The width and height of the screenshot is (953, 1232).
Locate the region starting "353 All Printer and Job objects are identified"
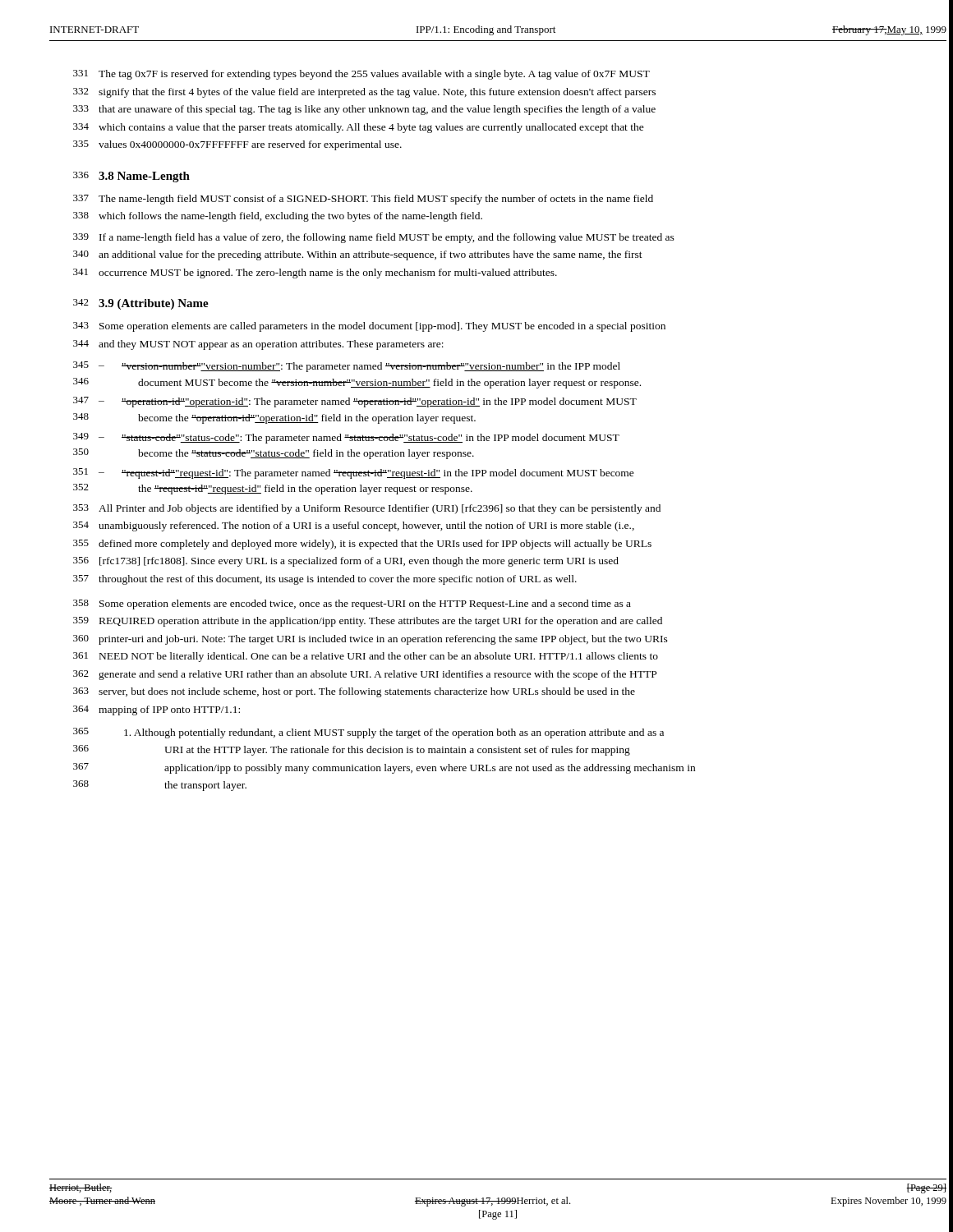click(476, 543)
